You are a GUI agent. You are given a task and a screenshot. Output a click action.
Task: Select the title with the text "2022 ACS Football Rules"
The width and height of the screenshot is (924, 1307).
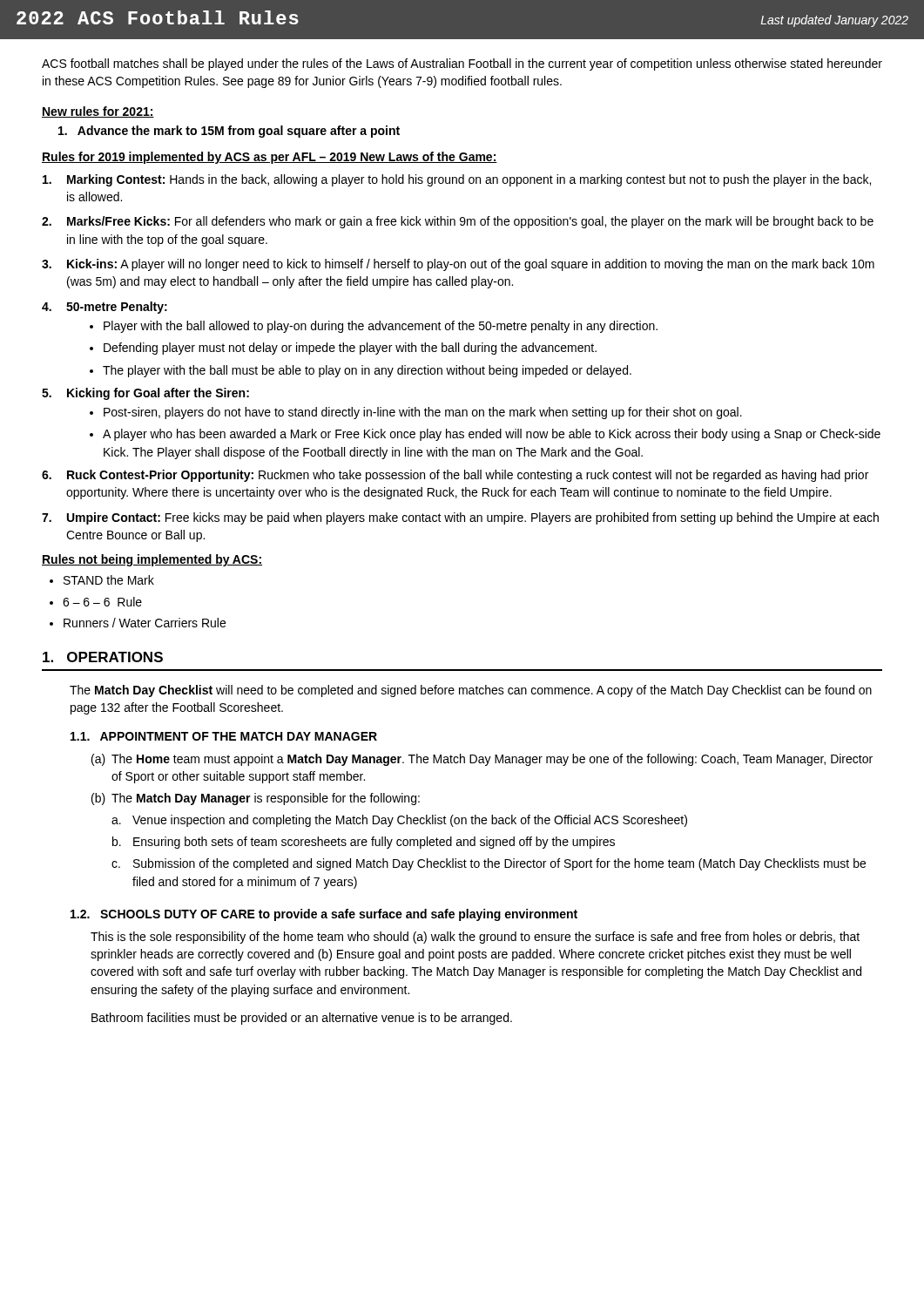(x=158, y=20)
